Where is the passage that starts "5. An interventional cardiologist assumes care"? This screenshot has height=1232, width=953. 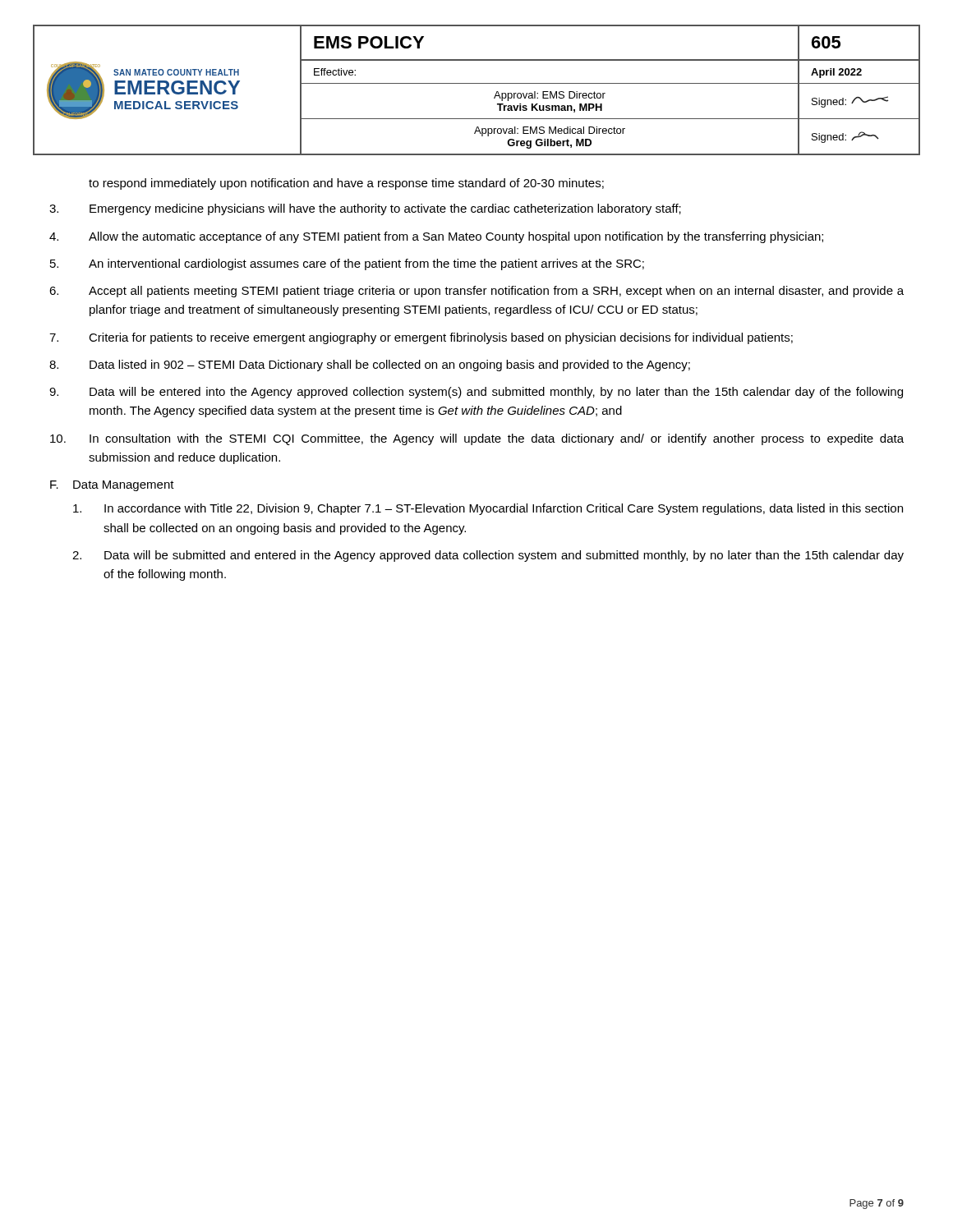476,263
